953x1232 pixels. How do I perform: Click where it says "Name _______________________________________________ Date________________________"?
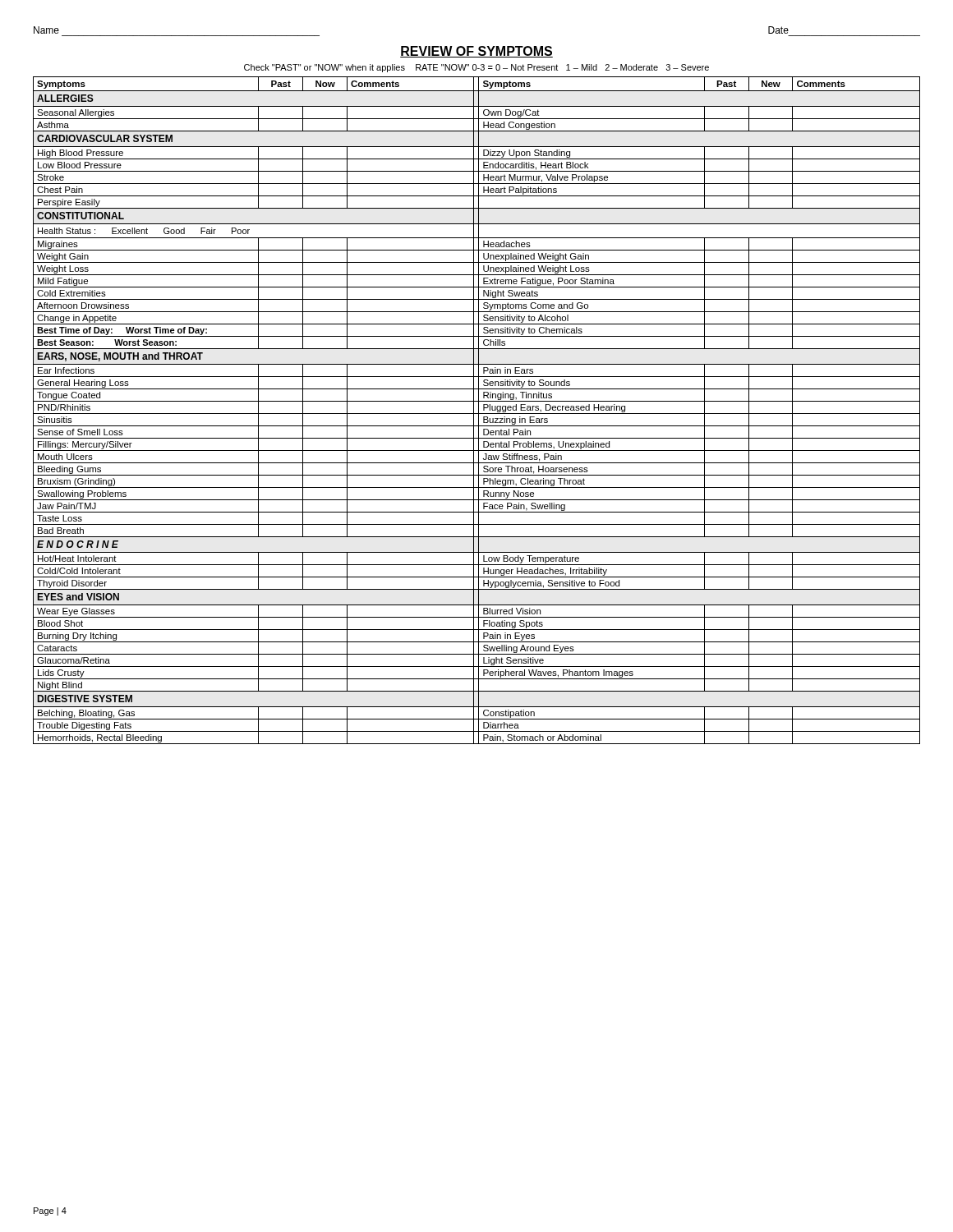point(50,30)
